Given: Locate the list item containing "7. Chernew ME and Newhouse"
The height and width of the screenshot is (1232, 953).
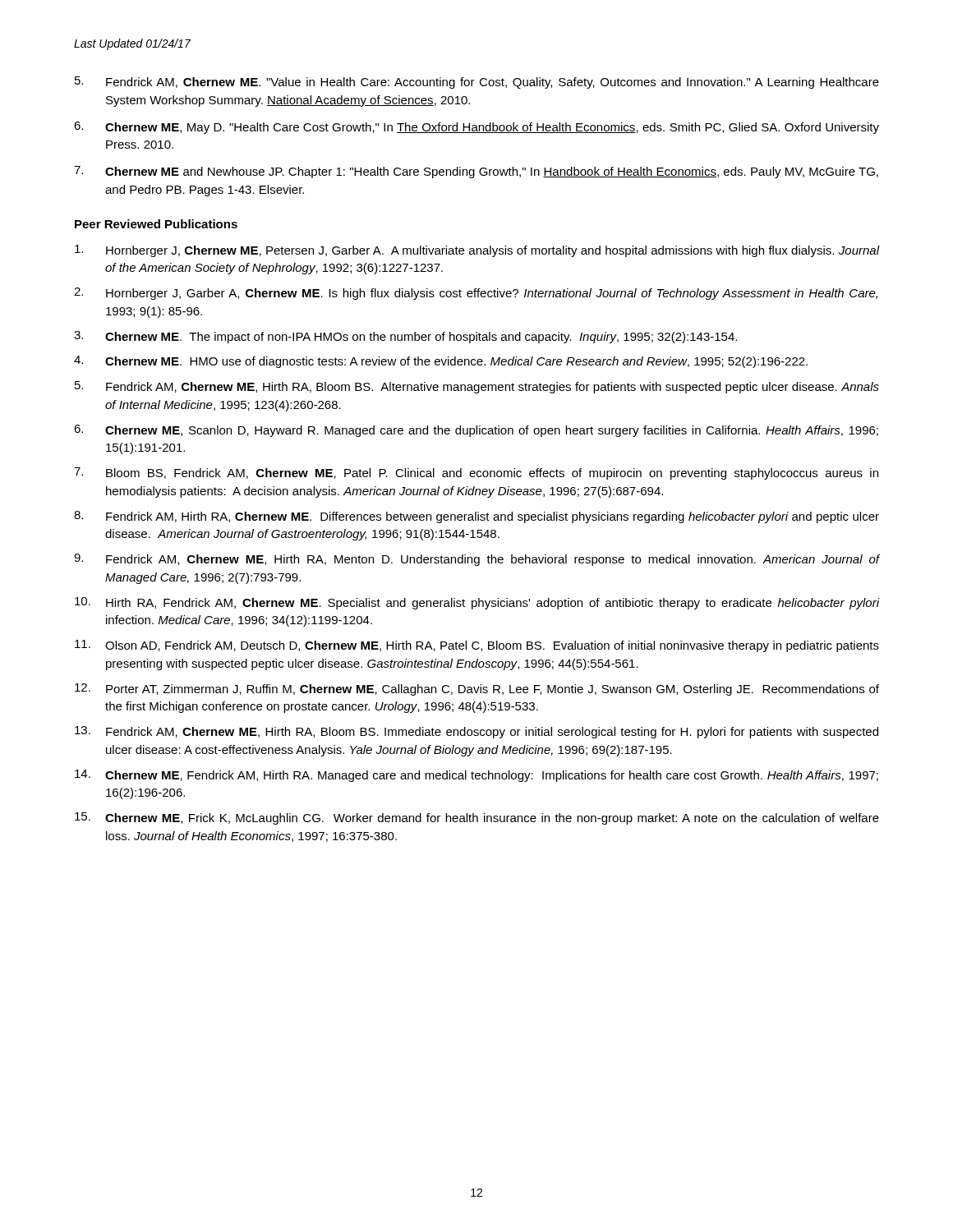Looking at the screenshot, I should tap(476, 180).
